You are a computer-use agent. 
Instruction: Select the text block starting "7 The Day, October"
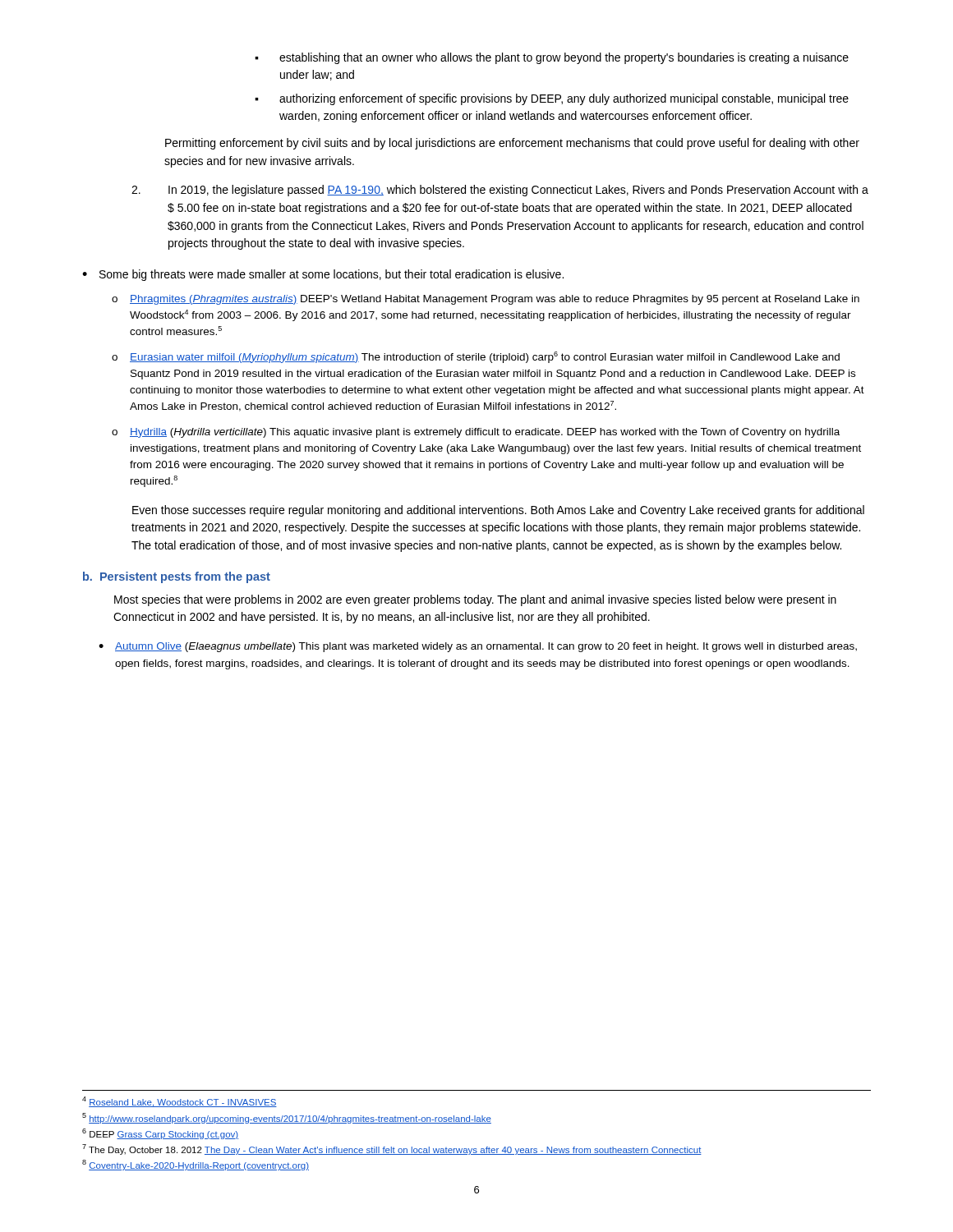tap(392, 1149)
